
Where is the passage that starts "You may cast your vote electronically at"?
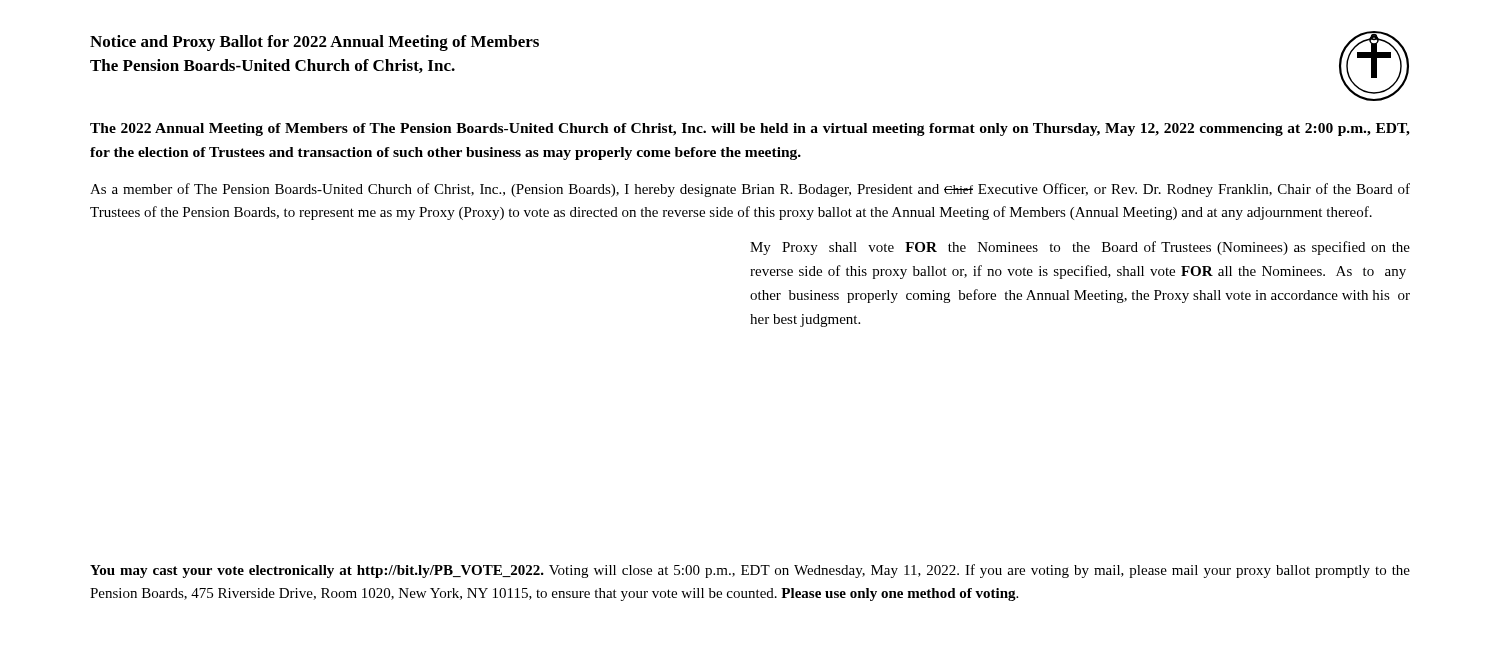(x=750, y=581)
